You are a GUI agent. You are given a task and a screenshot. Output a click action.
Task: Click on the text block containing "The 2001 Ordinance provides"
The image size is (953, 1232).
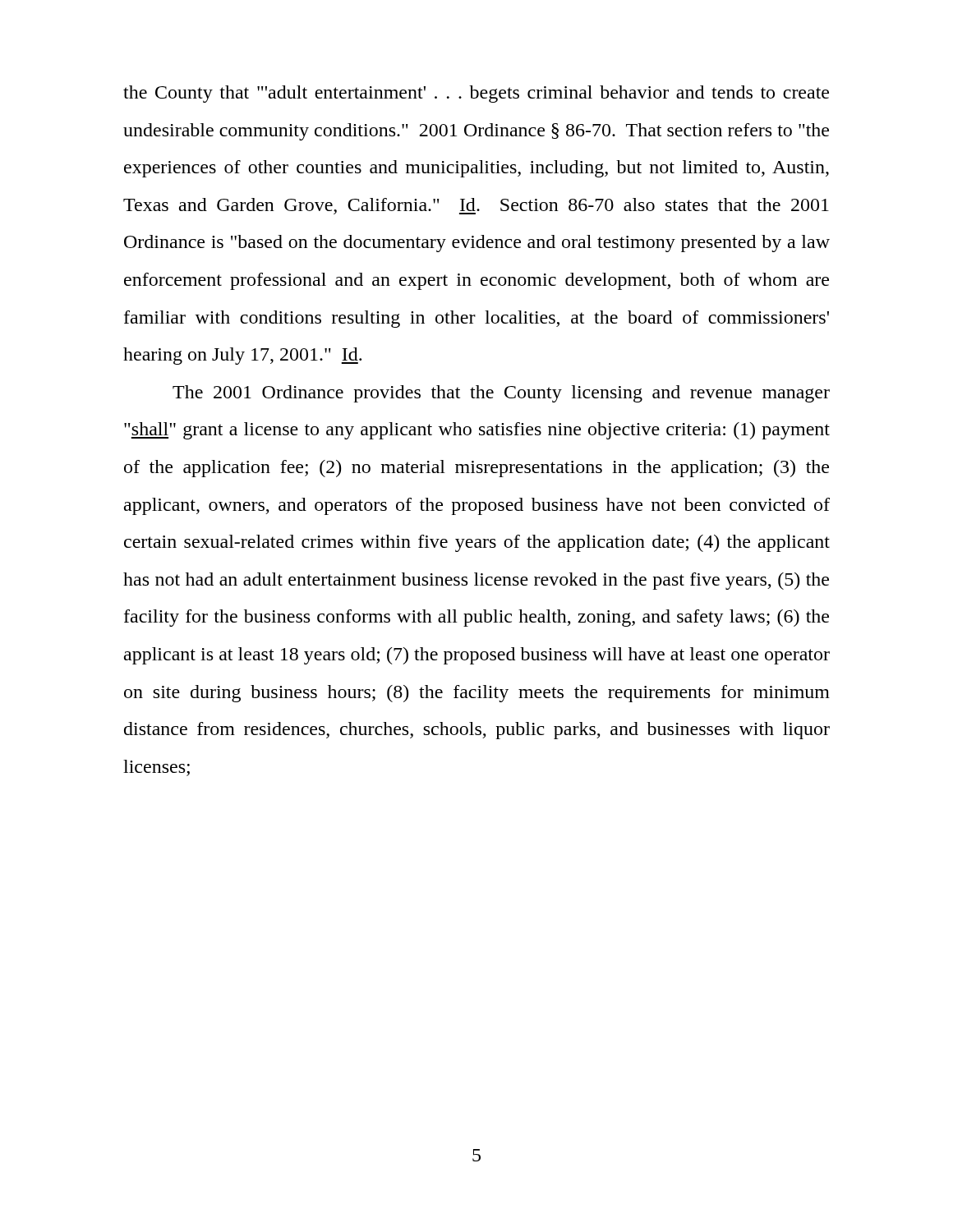[x=476, y=579]
